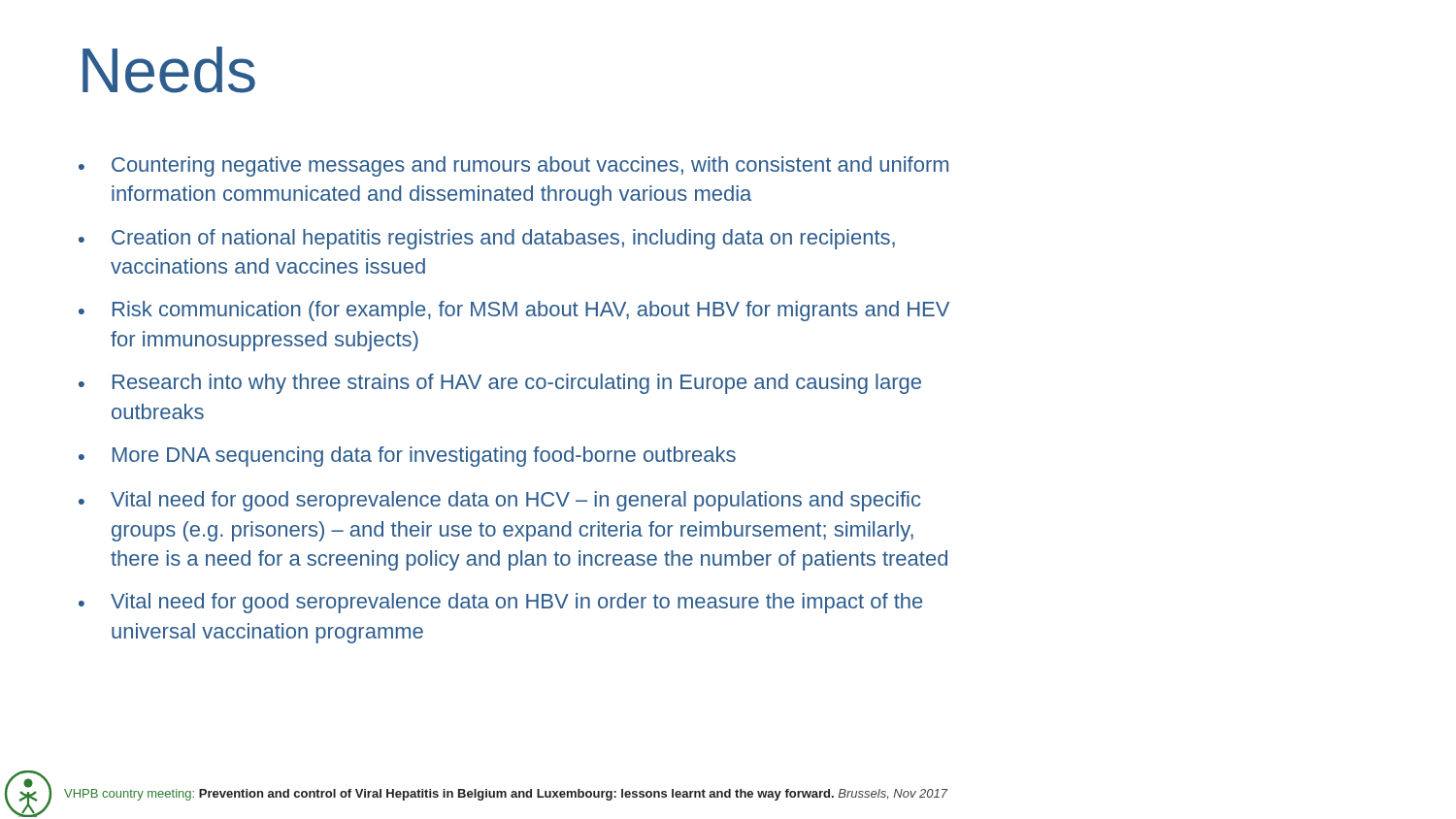This screenshot has width=1456, height=819.
Task: Locate the block of text that opens with "• Countering negative messages and rumours"
Action: click(x=514, y=180)
